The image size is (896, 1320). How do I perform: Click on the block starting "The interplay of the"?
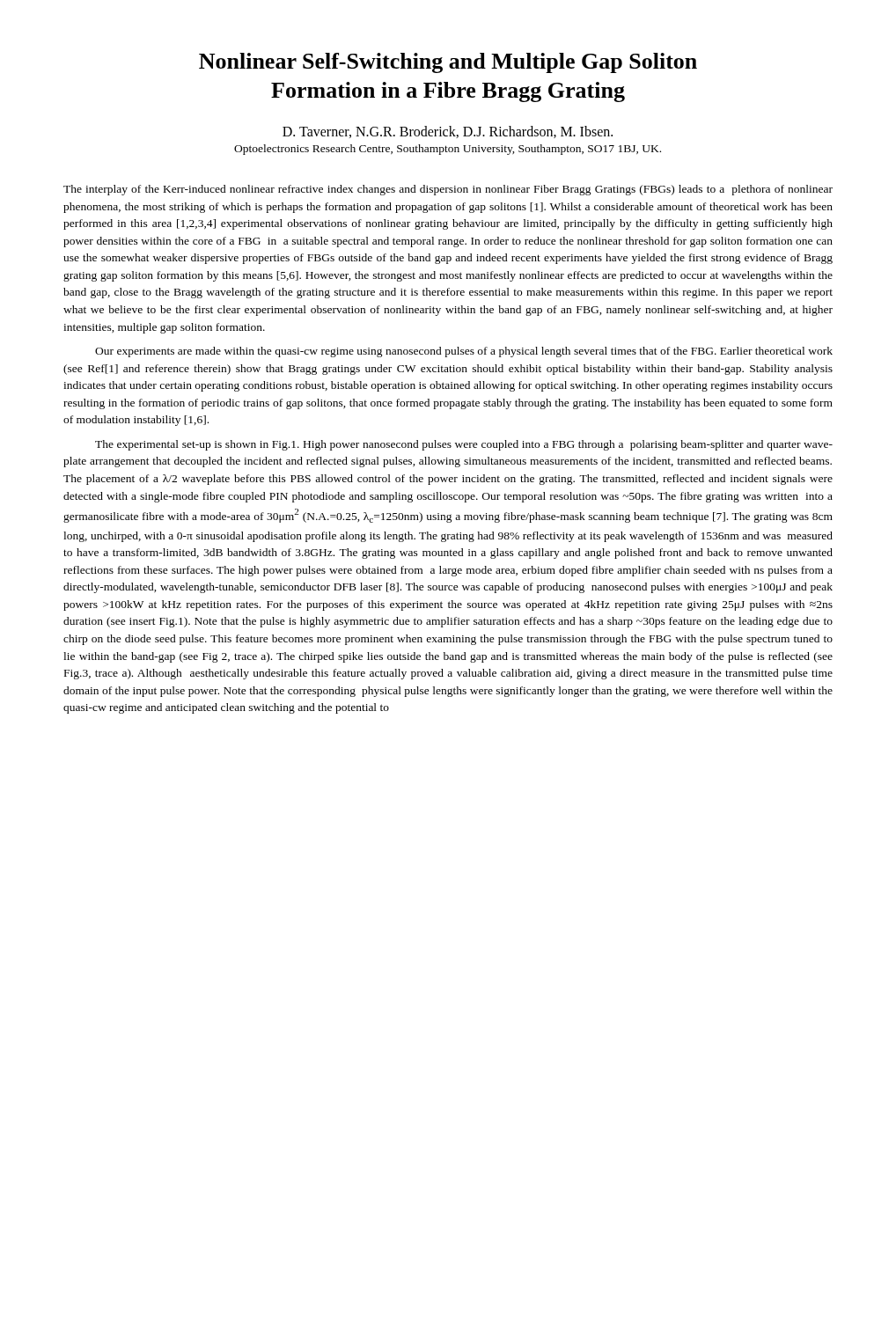(x=448, y=258)
